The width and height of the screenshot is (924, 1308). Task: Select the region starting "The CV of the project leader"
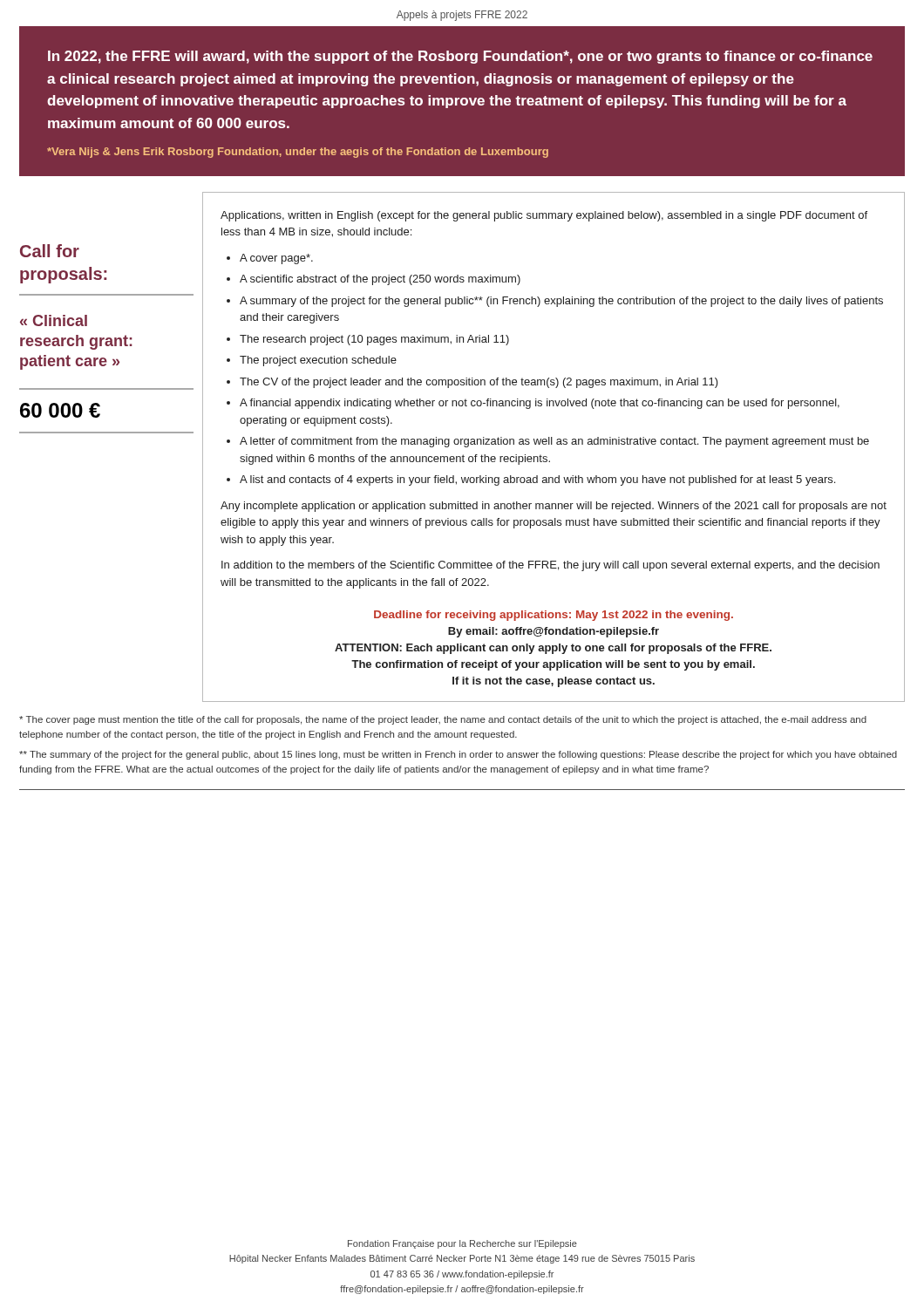pos(479,381)
